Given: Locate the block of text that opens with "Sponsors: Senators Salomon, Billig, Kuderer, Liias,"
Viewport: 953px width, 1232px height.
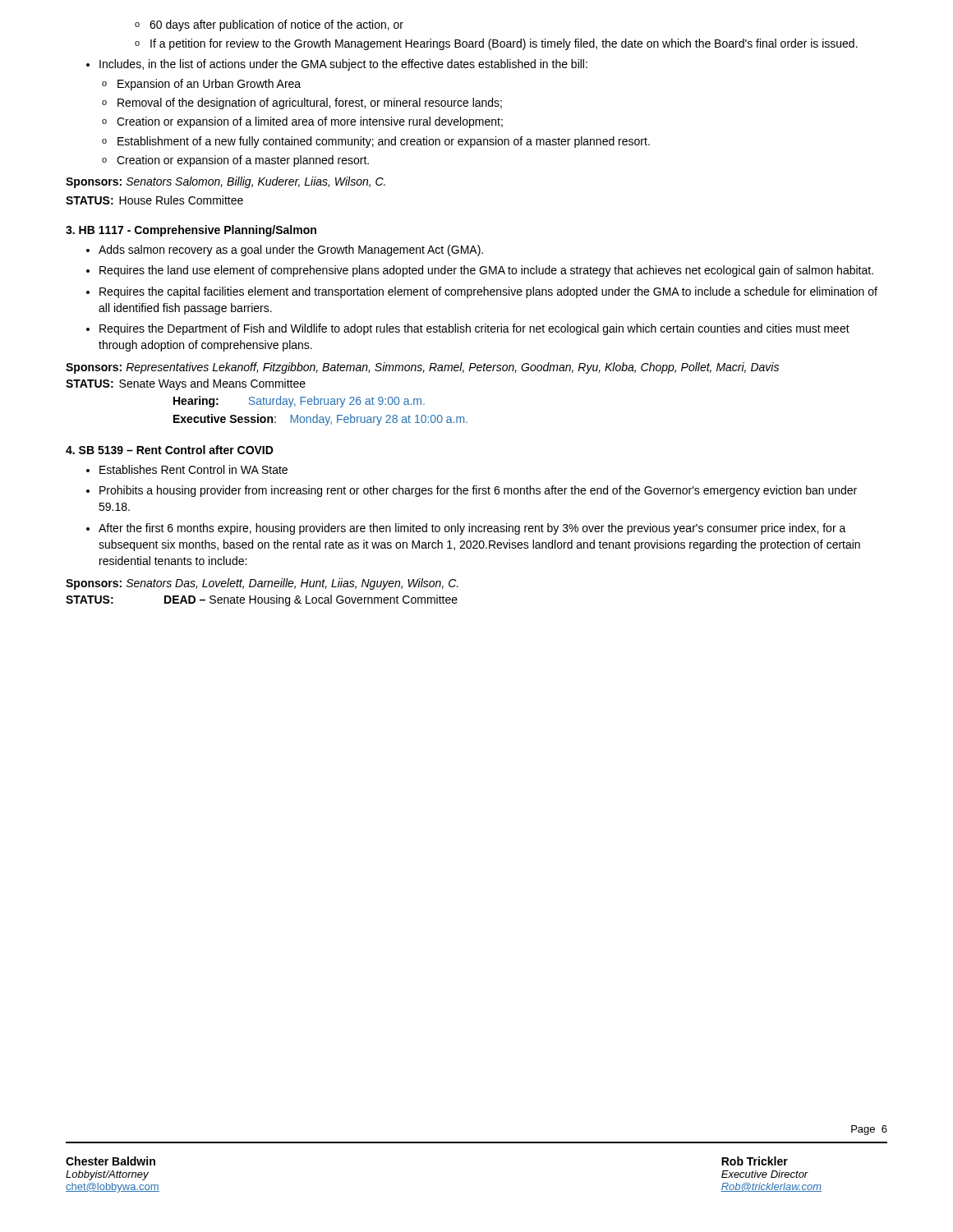Looking at the screenshot, I should click(x=226, y=182).
